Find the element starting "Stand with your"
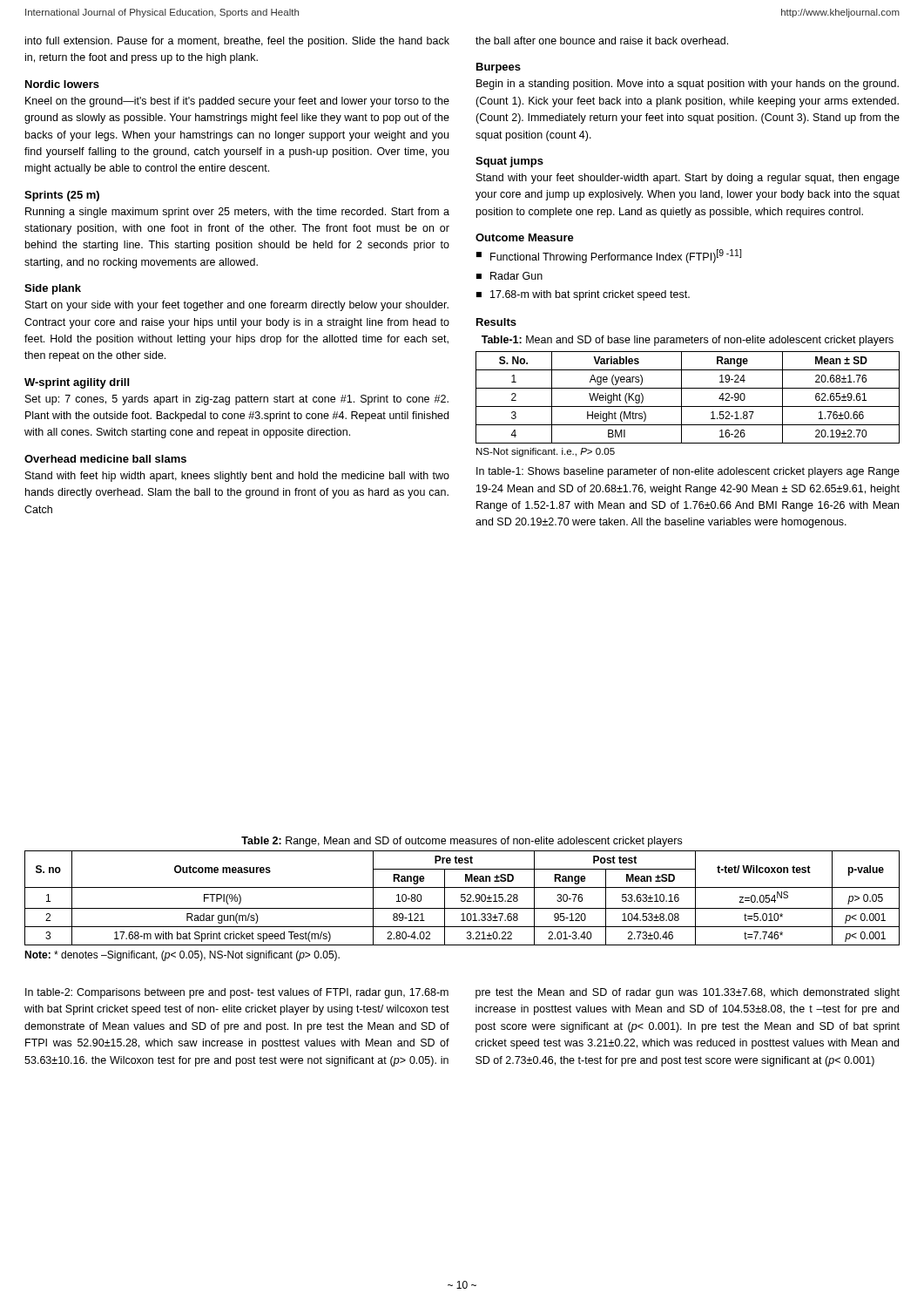924x1307 pixels. tap(688, 195)
